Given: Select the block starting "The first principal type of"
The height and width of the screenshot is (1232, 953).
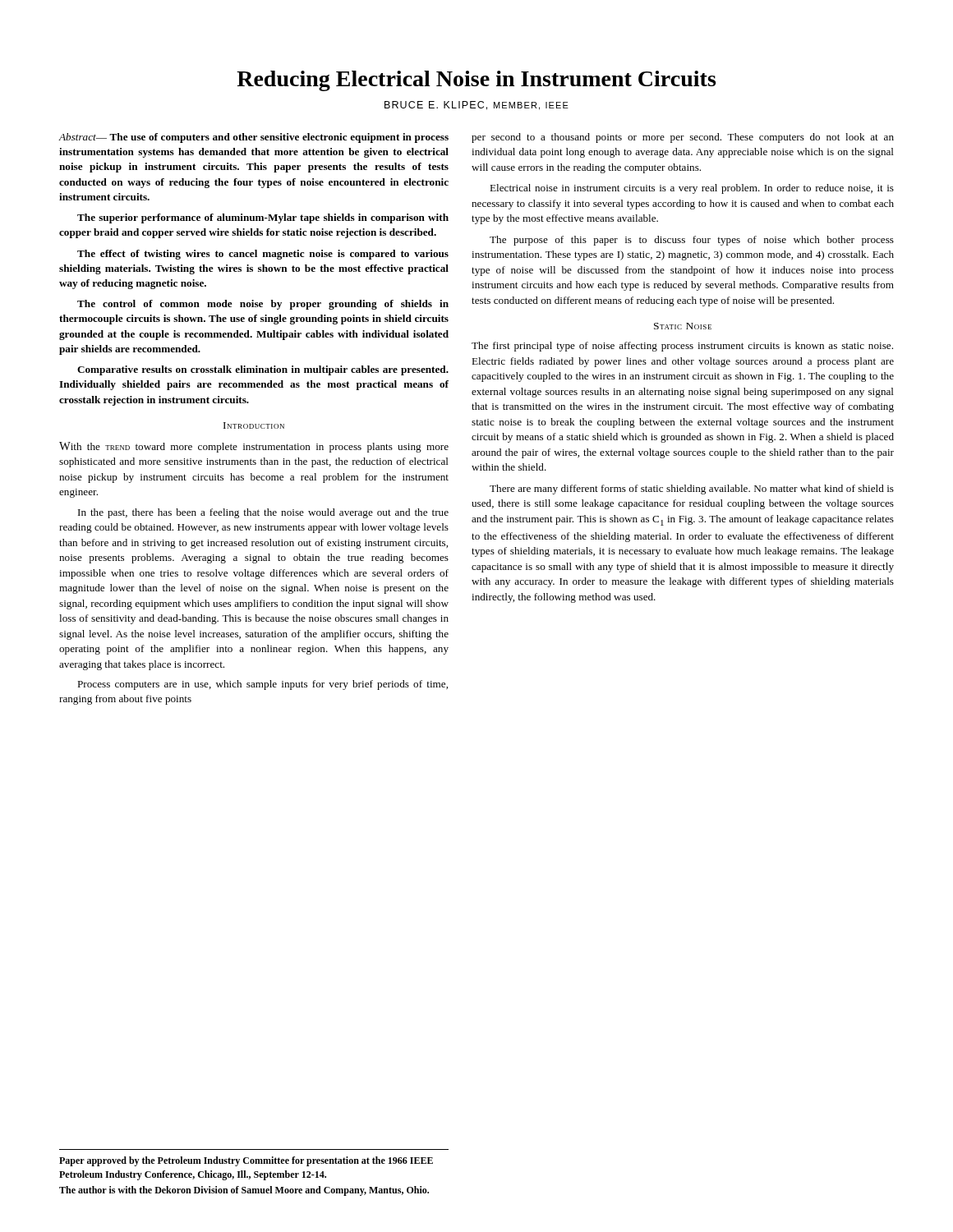Looking at the screenshot, I should click(682, 347).
